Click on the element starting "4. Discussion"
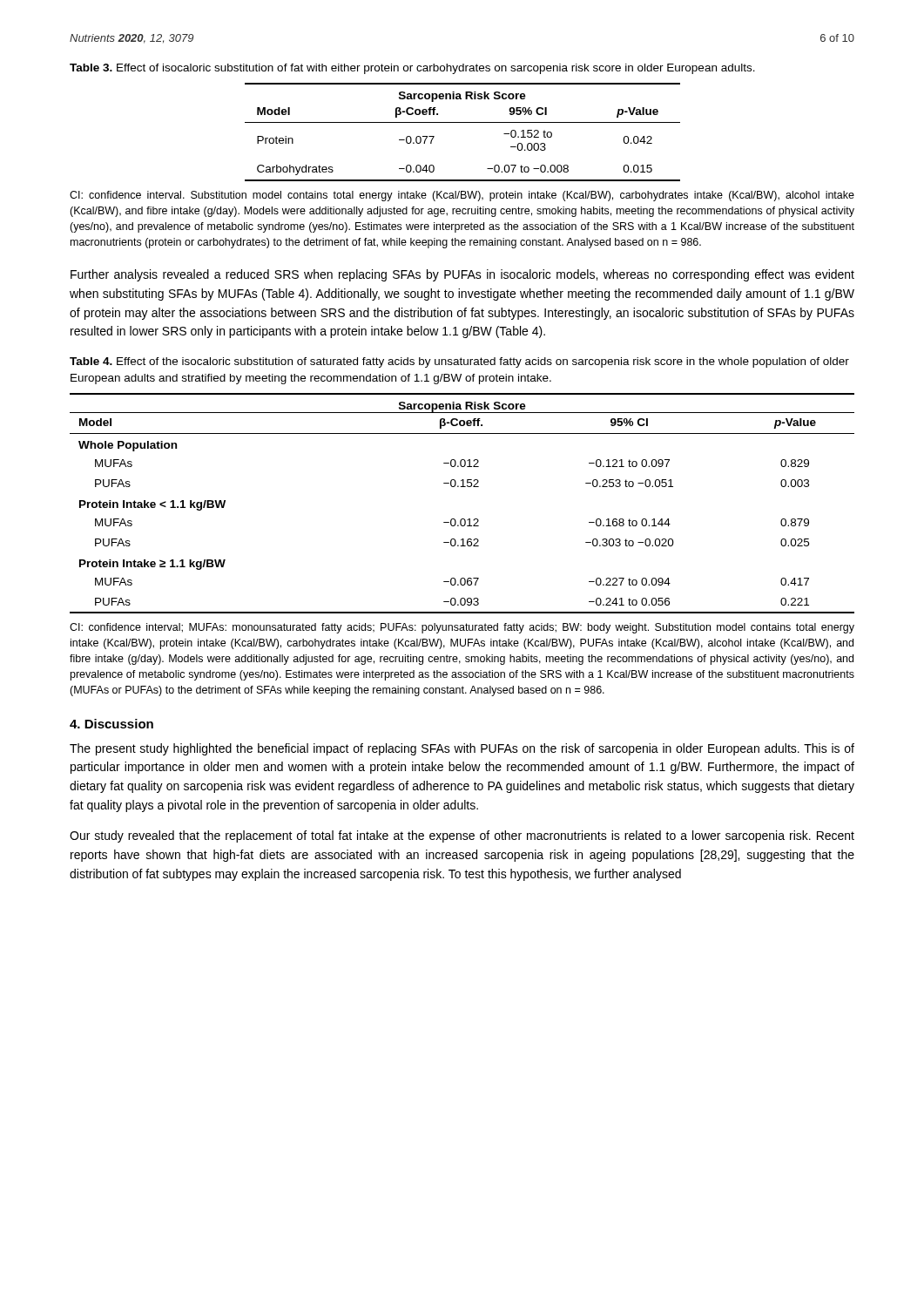Image resolution: width=924 pixels, height=1307 pixels. 112,723
